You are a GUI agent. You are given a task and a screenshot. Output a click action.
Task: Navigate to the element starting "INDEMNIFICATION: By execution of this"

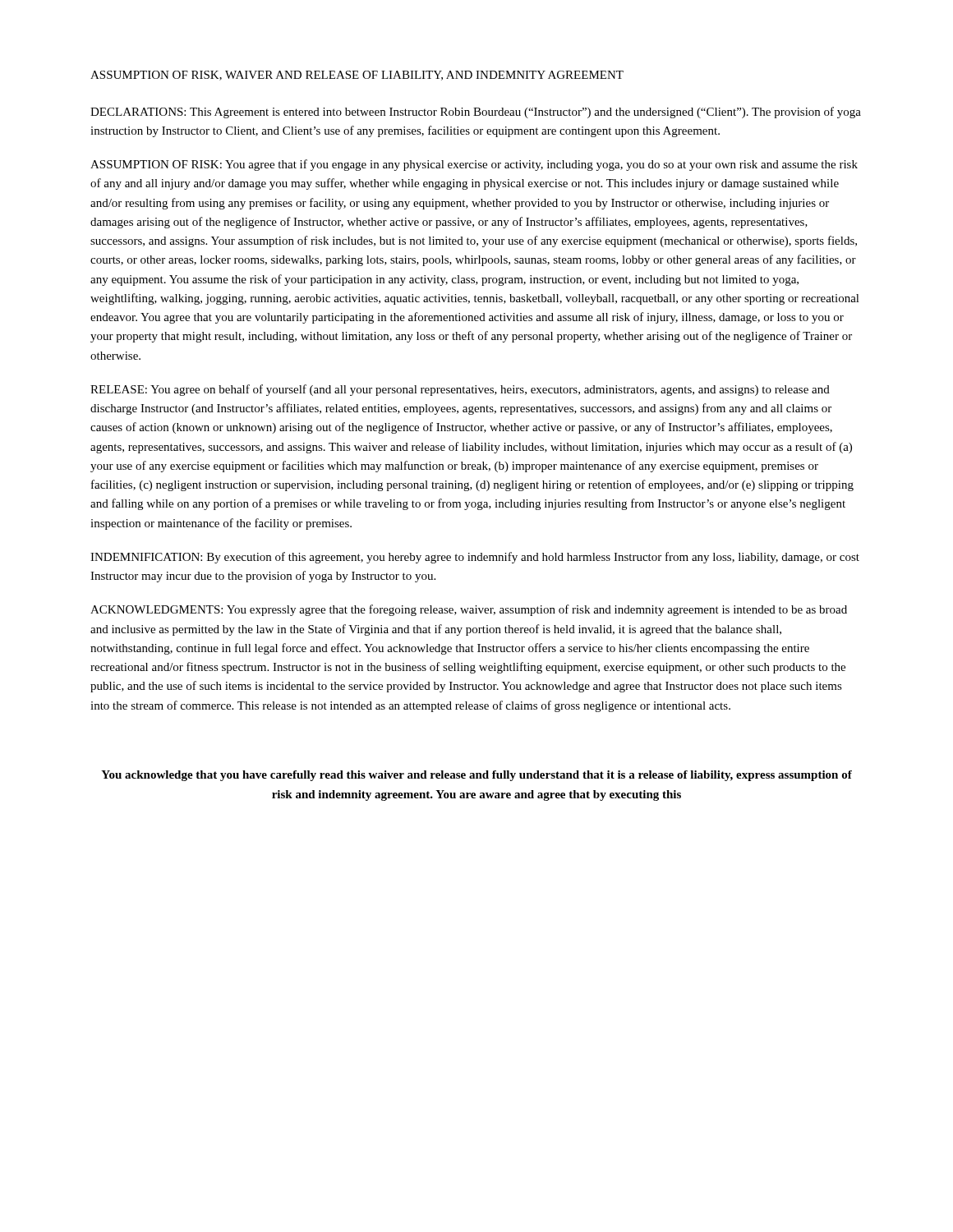(475, 566)
